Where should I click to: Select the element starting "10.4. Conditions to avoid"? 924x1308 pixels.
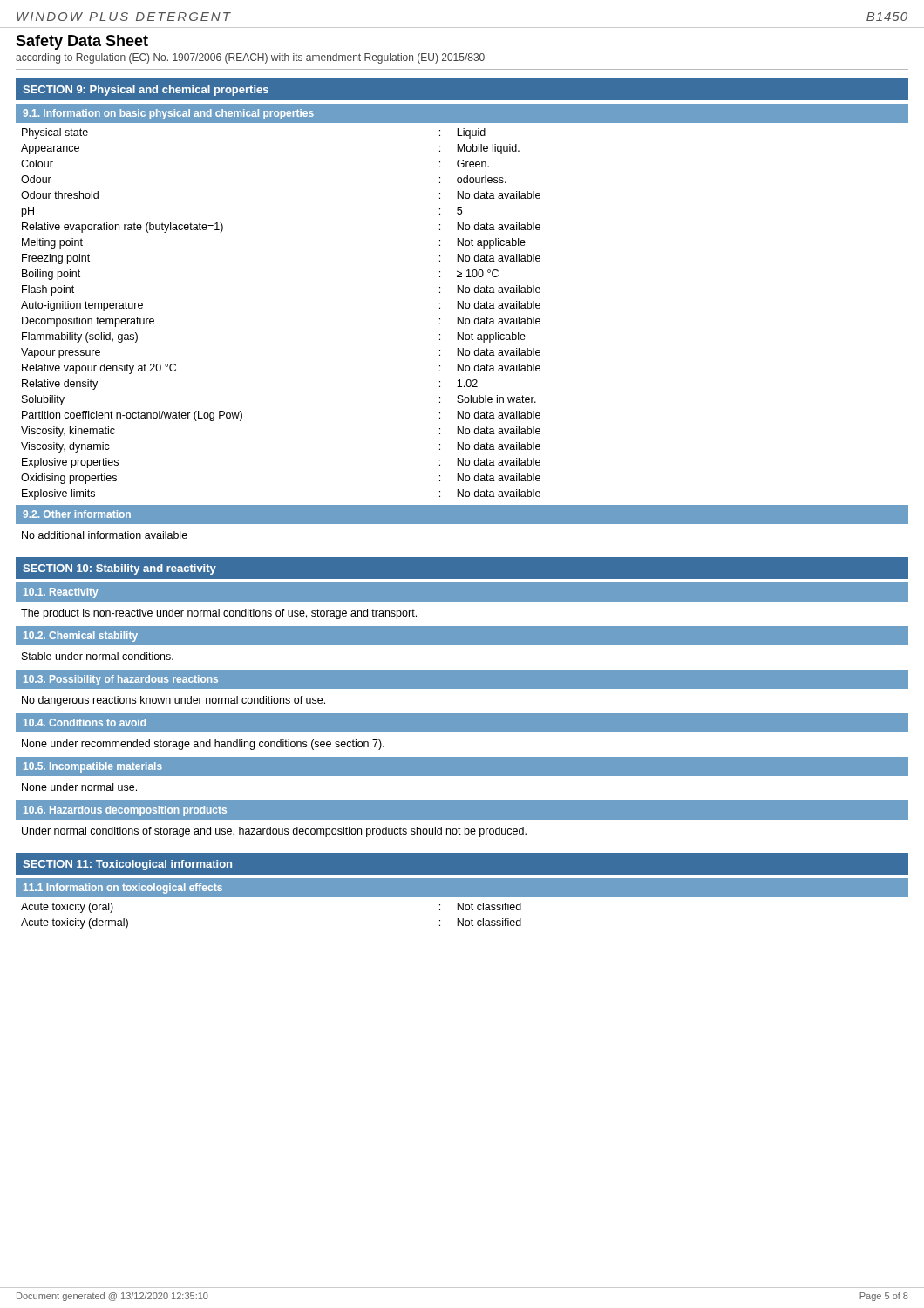(85, 723)
